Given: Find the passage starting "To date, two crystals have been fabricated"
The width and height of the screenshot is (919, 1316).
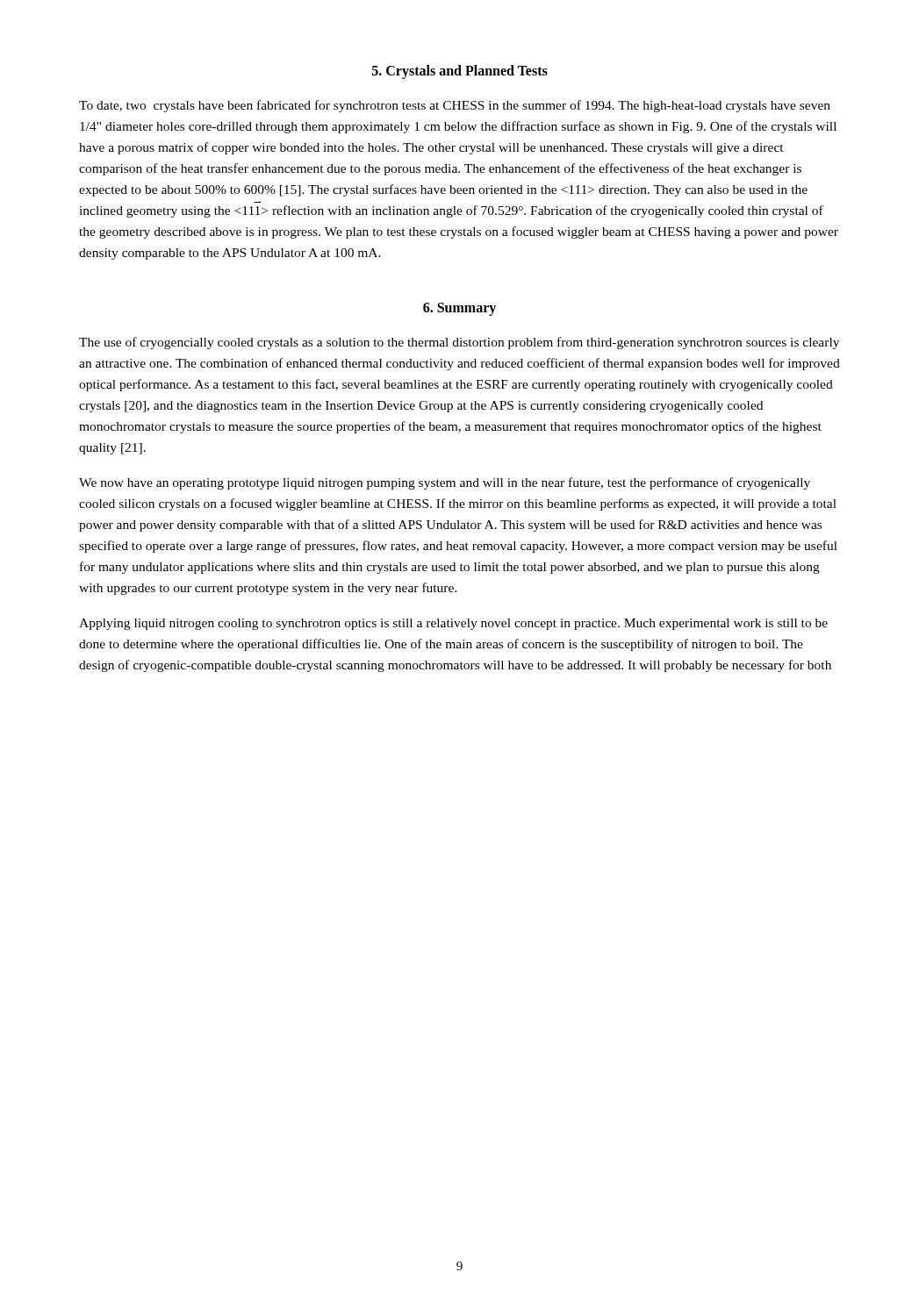Looking at the screenshot, I should coord(459,179).
